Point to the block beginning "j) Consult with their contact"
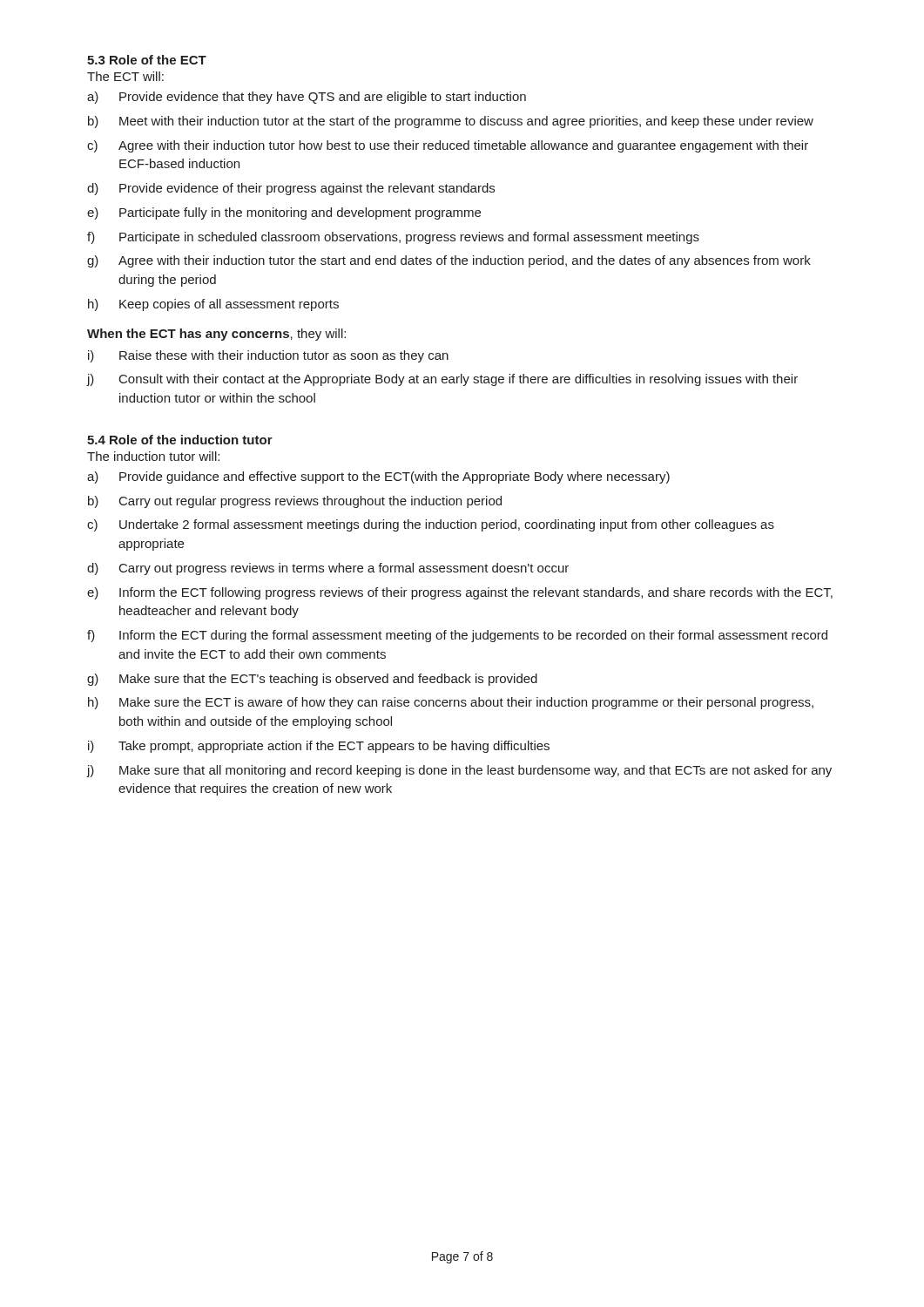Image resolution: width=924 pixels, height=1307 pixels. point(462,389)
